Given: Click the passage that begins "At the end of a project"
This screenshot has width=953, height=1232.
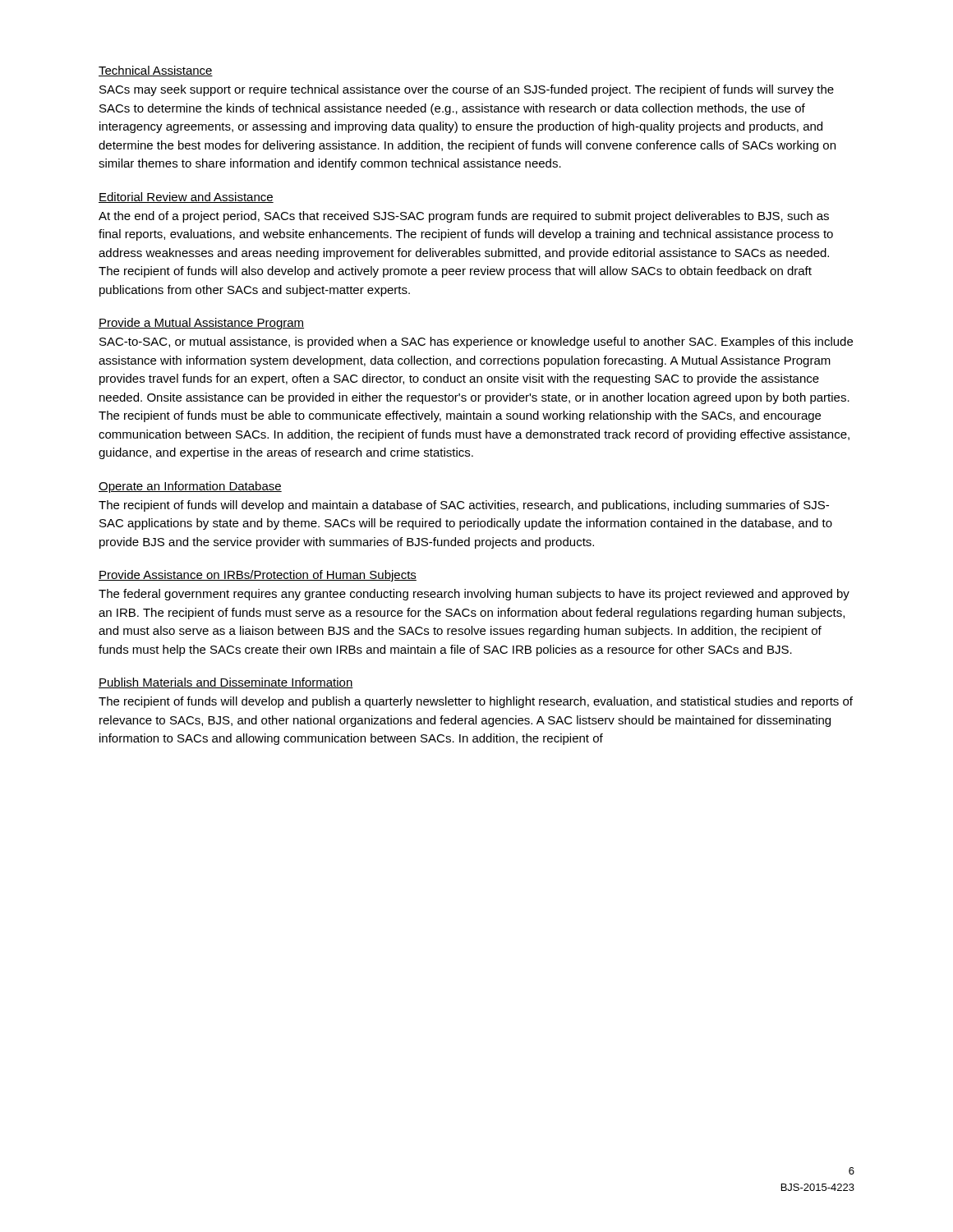Looking at the screenshot, I should coord(466,252).
